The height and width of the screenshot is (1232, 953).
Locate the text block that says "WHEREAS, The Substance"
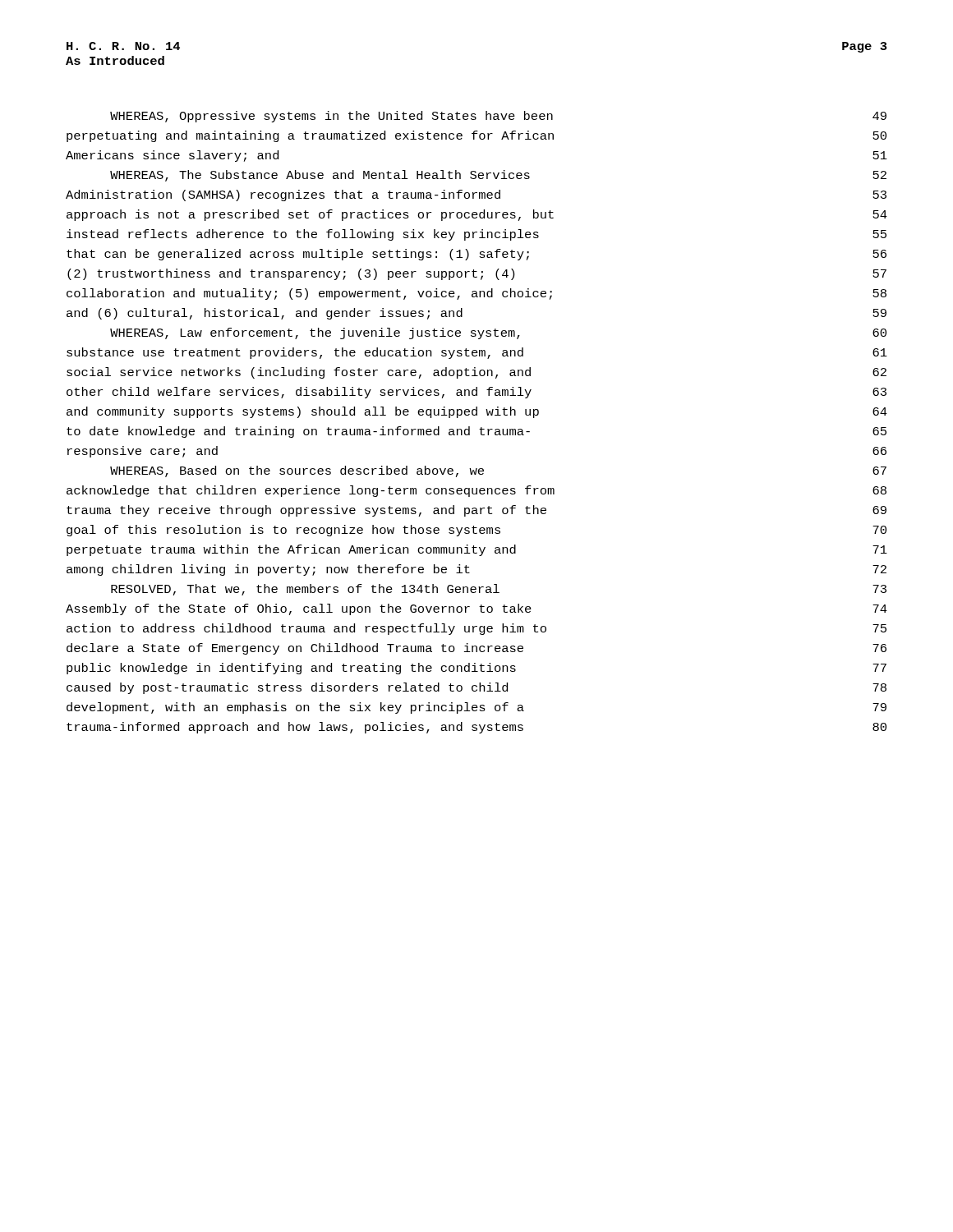476,245
